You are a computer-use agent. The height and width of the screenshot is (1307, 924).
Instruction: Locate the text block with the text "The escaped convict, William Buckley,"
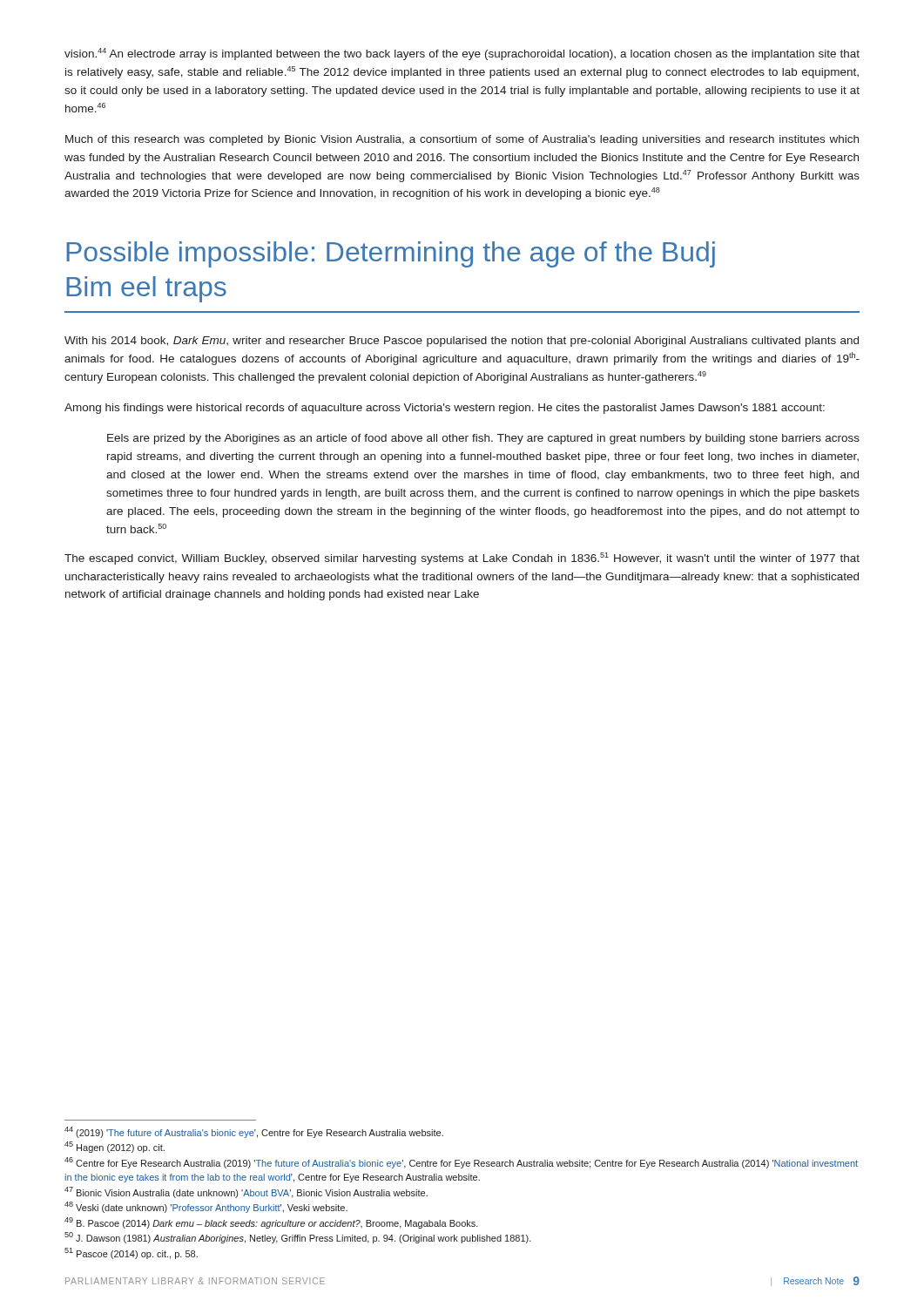click(x=462, y=575)
